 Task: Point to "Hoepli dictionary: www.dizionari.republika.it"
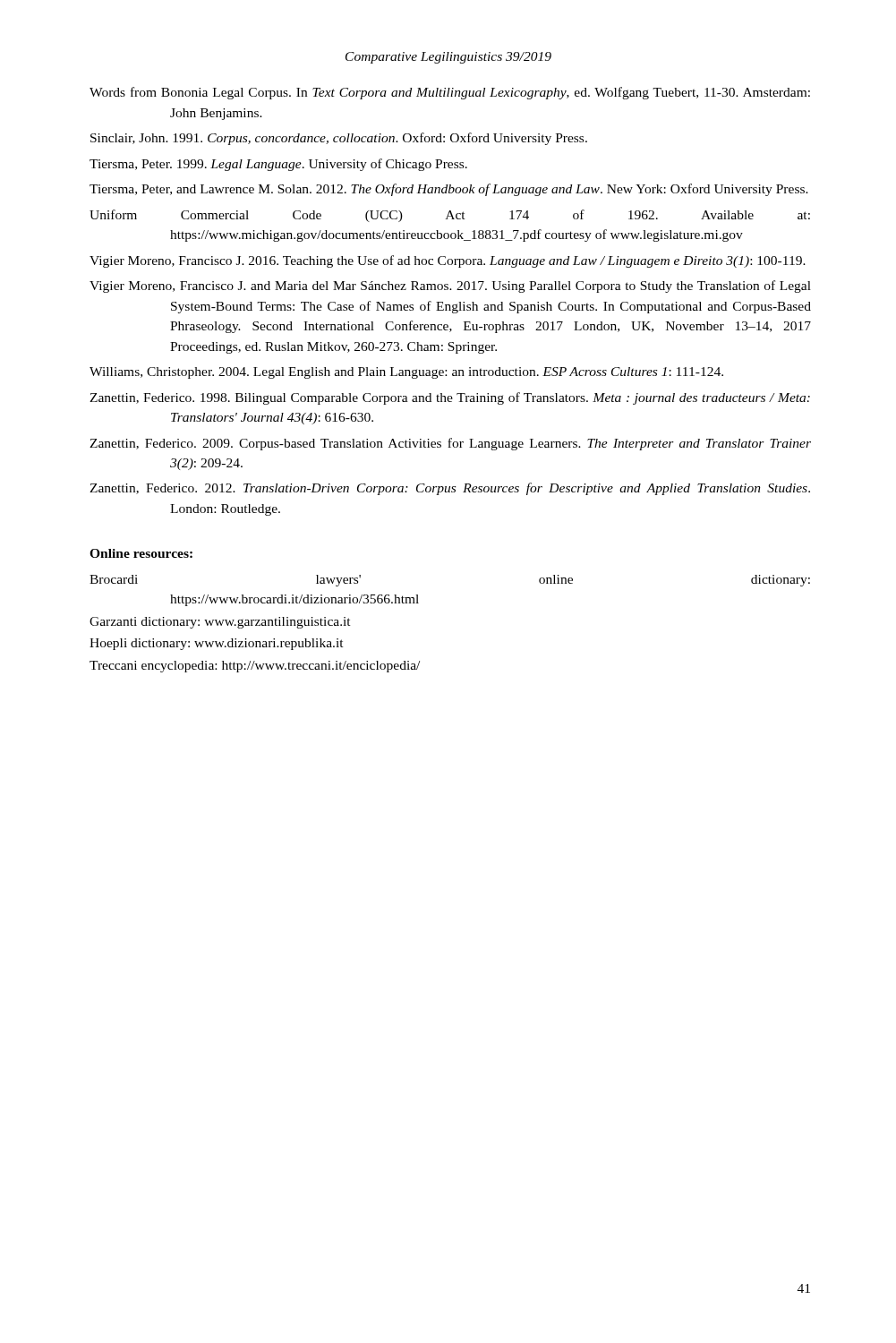tap(216, 643)
